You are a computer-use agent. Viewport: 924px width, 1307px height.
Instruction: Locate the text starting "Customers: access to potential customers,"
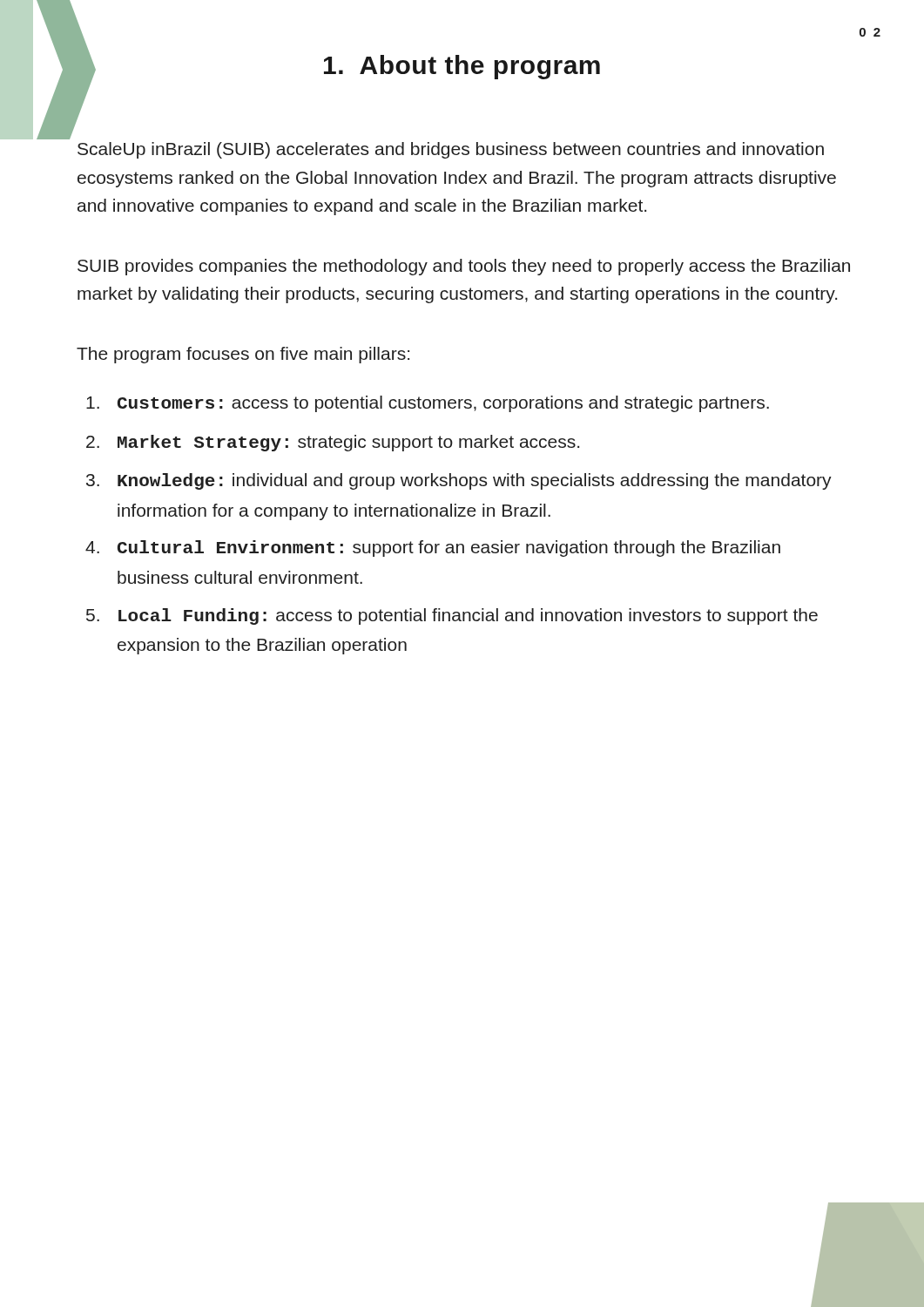pos(470,404)
